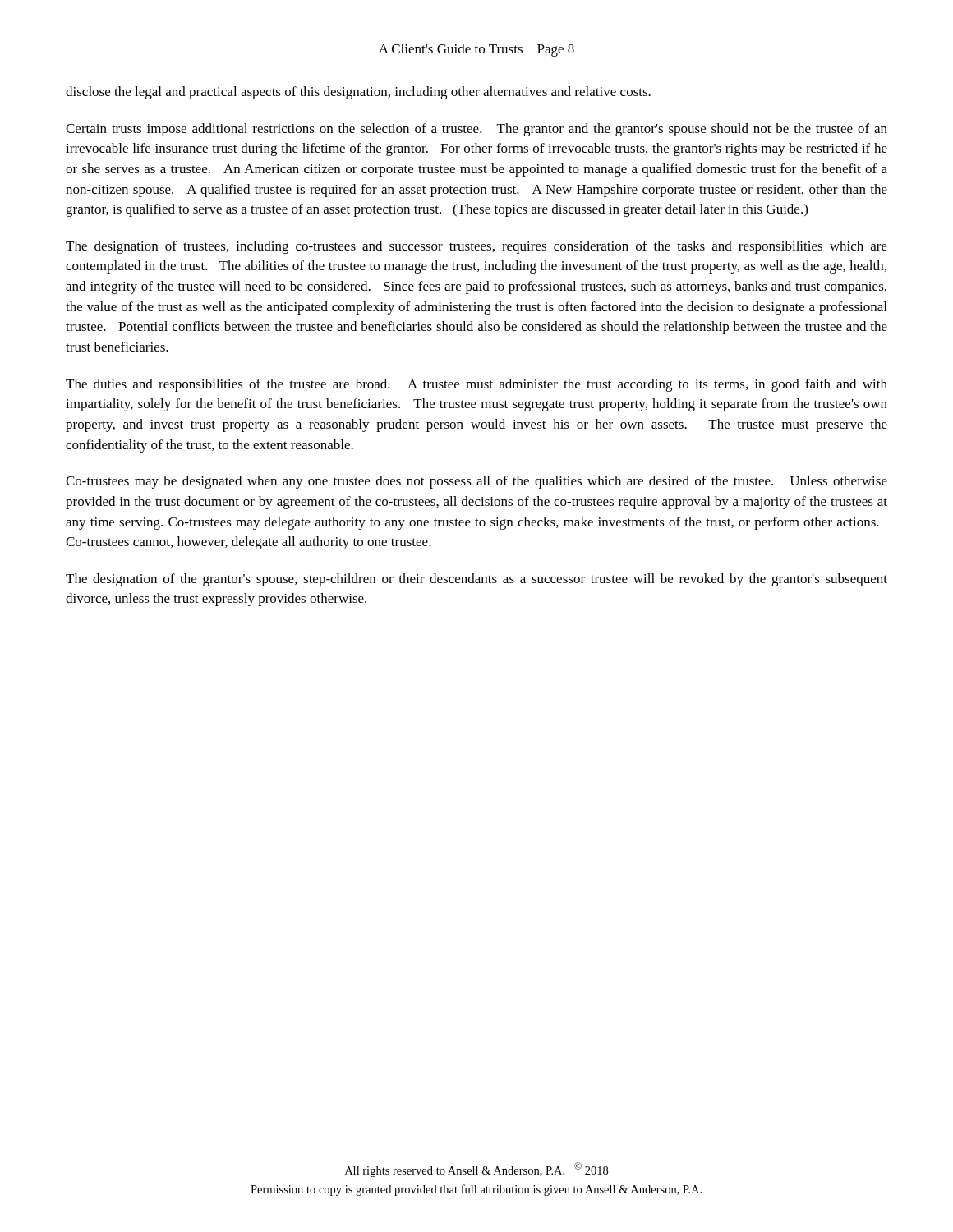Locate the text block that reads "disclose the legal and practical aspects of"
Screen dimensions: 1232x953
point(359,92)
